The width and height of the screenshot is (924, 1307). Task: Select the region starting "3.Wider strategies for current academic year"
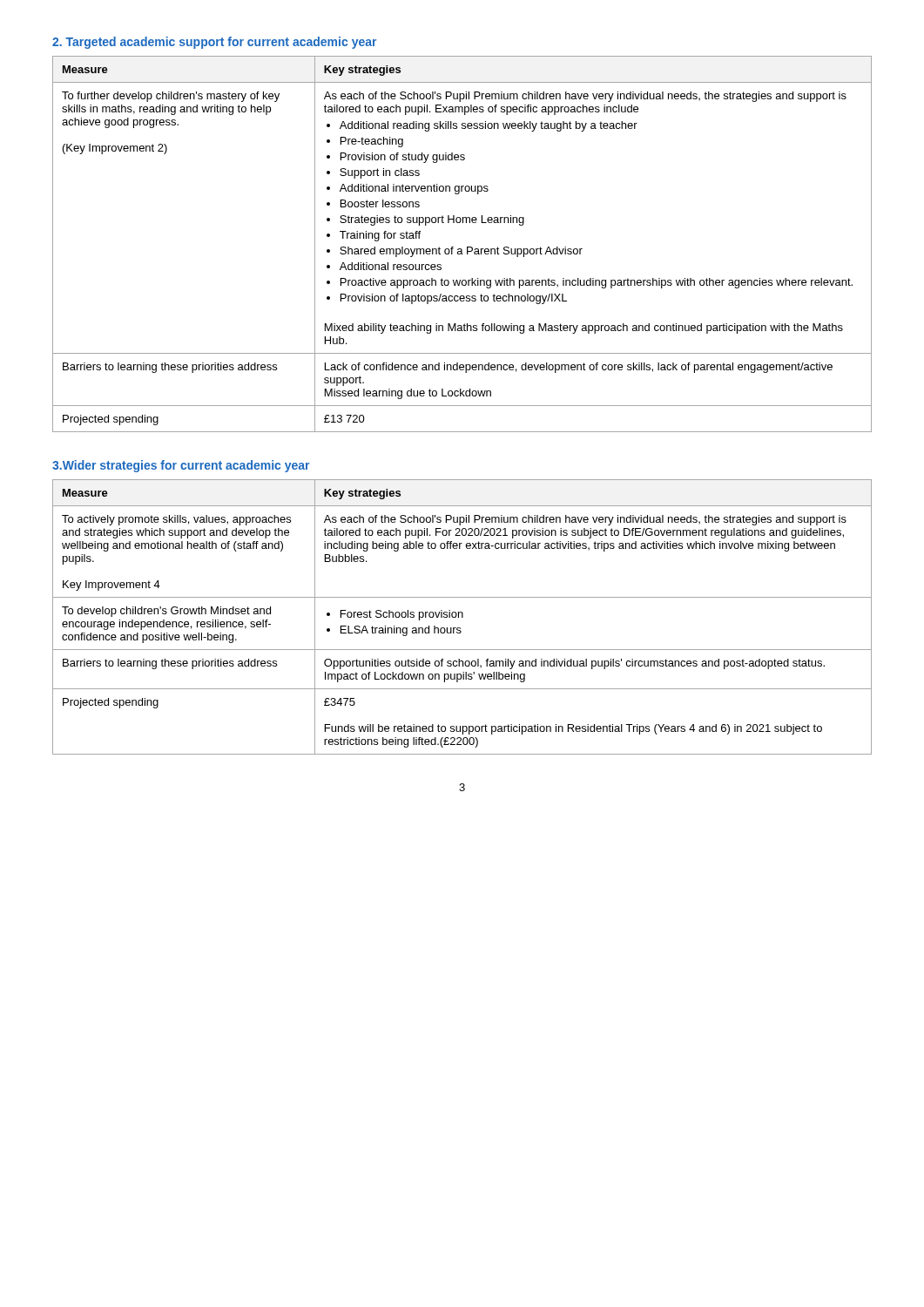click(181, 465)
